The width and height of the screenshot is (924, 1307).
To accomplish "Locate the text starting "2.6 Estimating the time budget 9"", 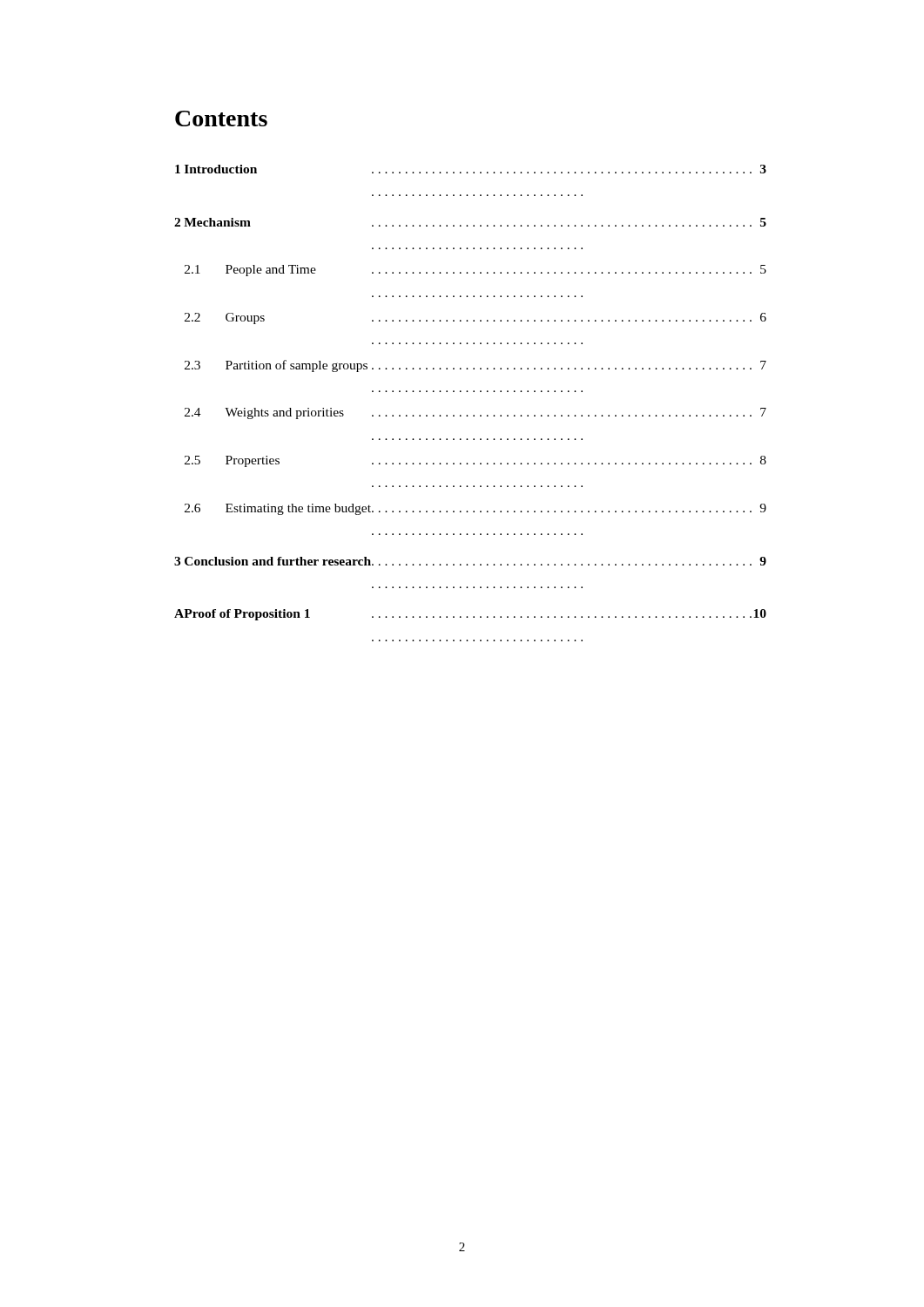I will pyautogui.click(x=470, y=519).
